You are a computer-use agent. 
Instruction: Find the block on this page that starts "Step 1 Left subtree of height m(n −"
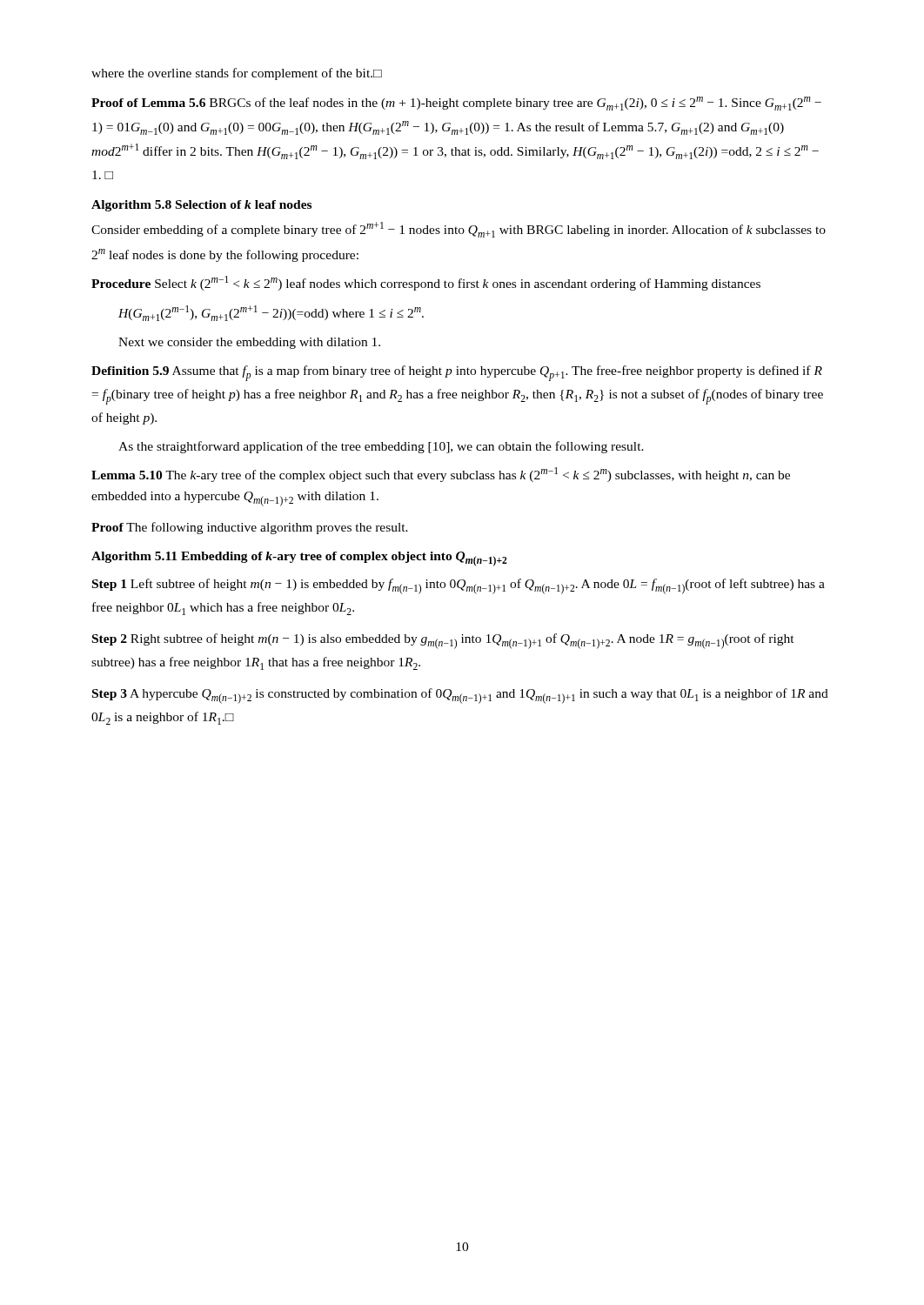point(458,597)
